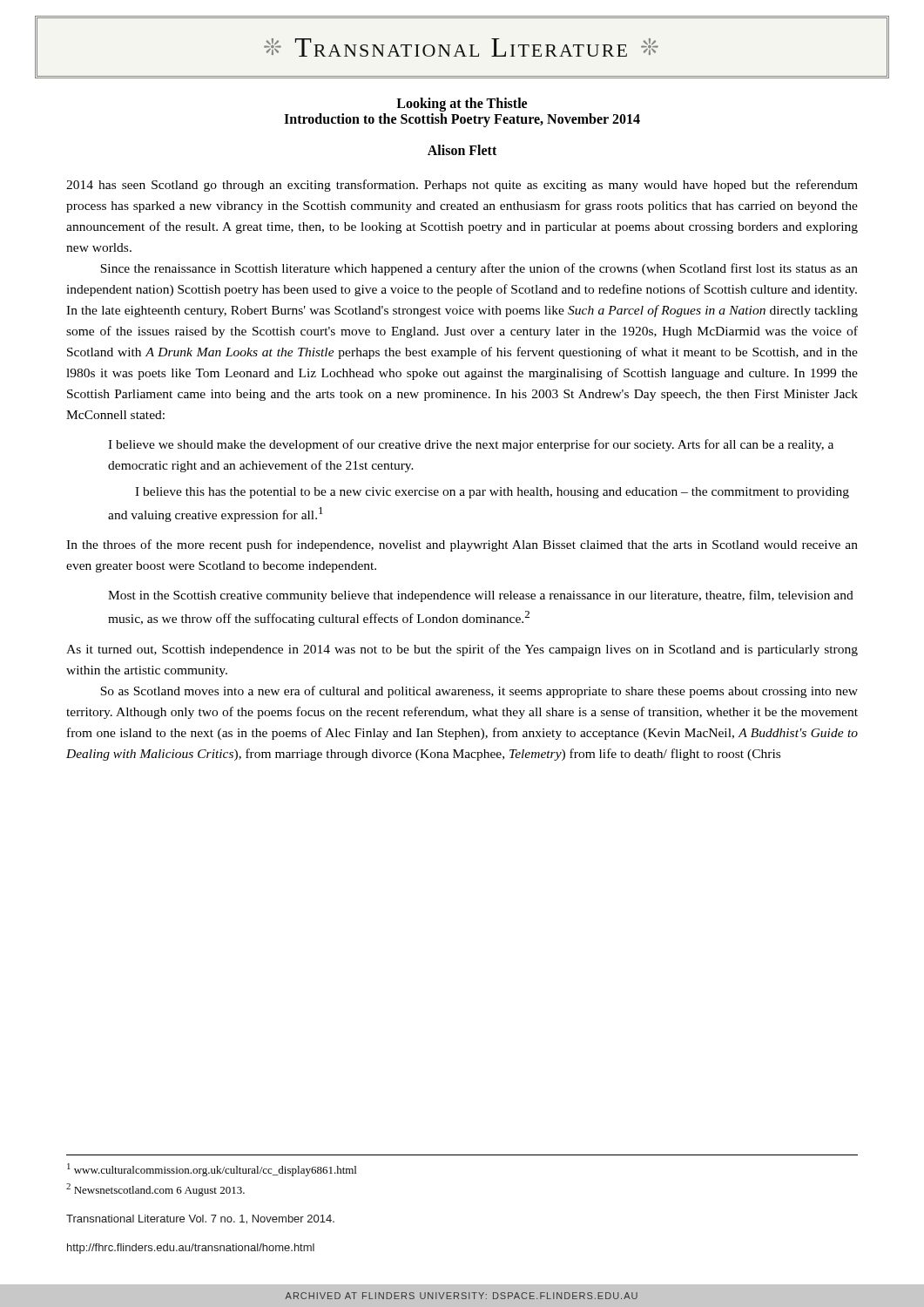Select the title that reads "Looking at the Thistle Introduction to the"
The height and width of the screenshot is (1307, 924).
[462, 111]
